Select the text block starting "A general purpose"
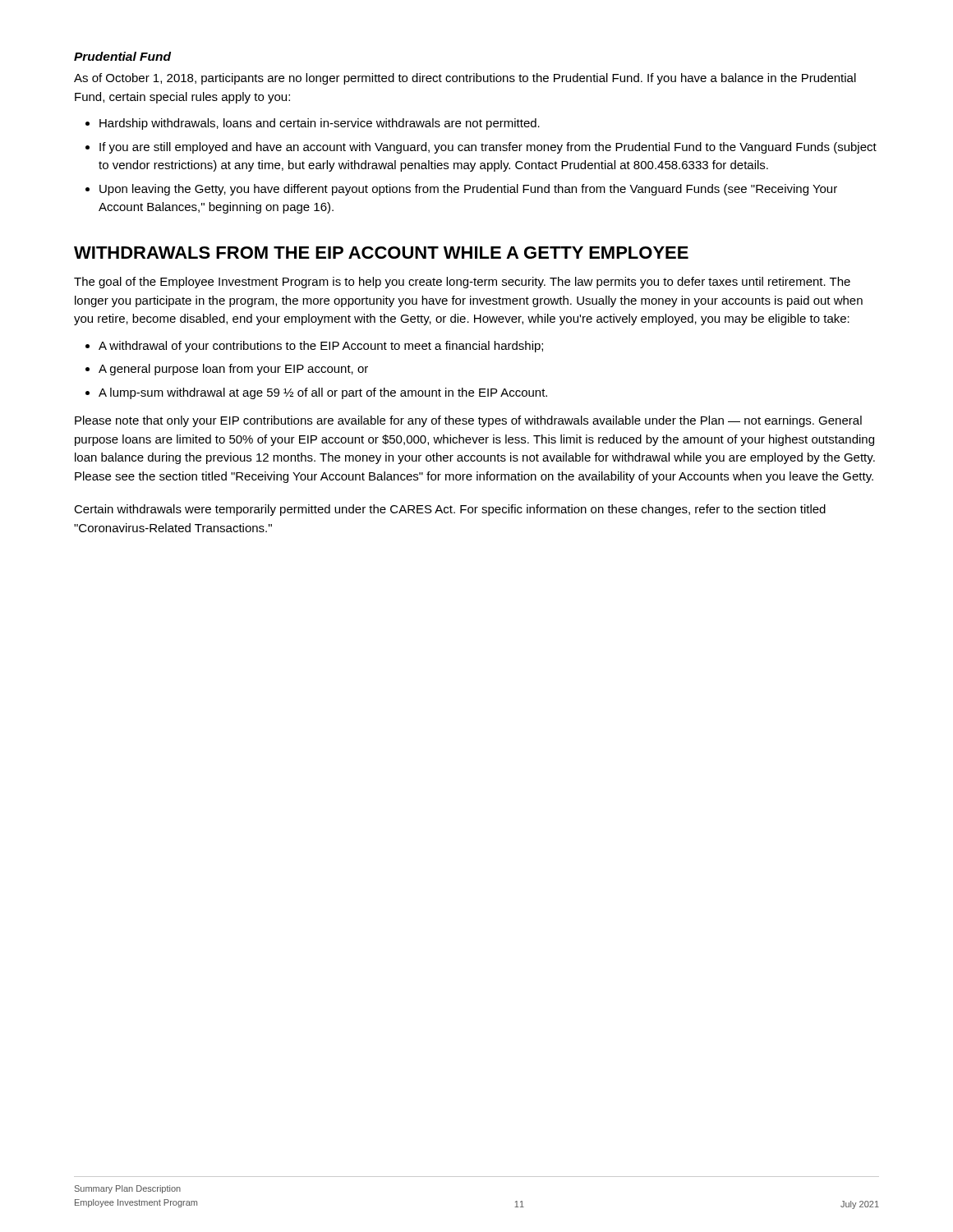Image resolution: width=953 pixels, height=1232 pixels. coord(233,368)
